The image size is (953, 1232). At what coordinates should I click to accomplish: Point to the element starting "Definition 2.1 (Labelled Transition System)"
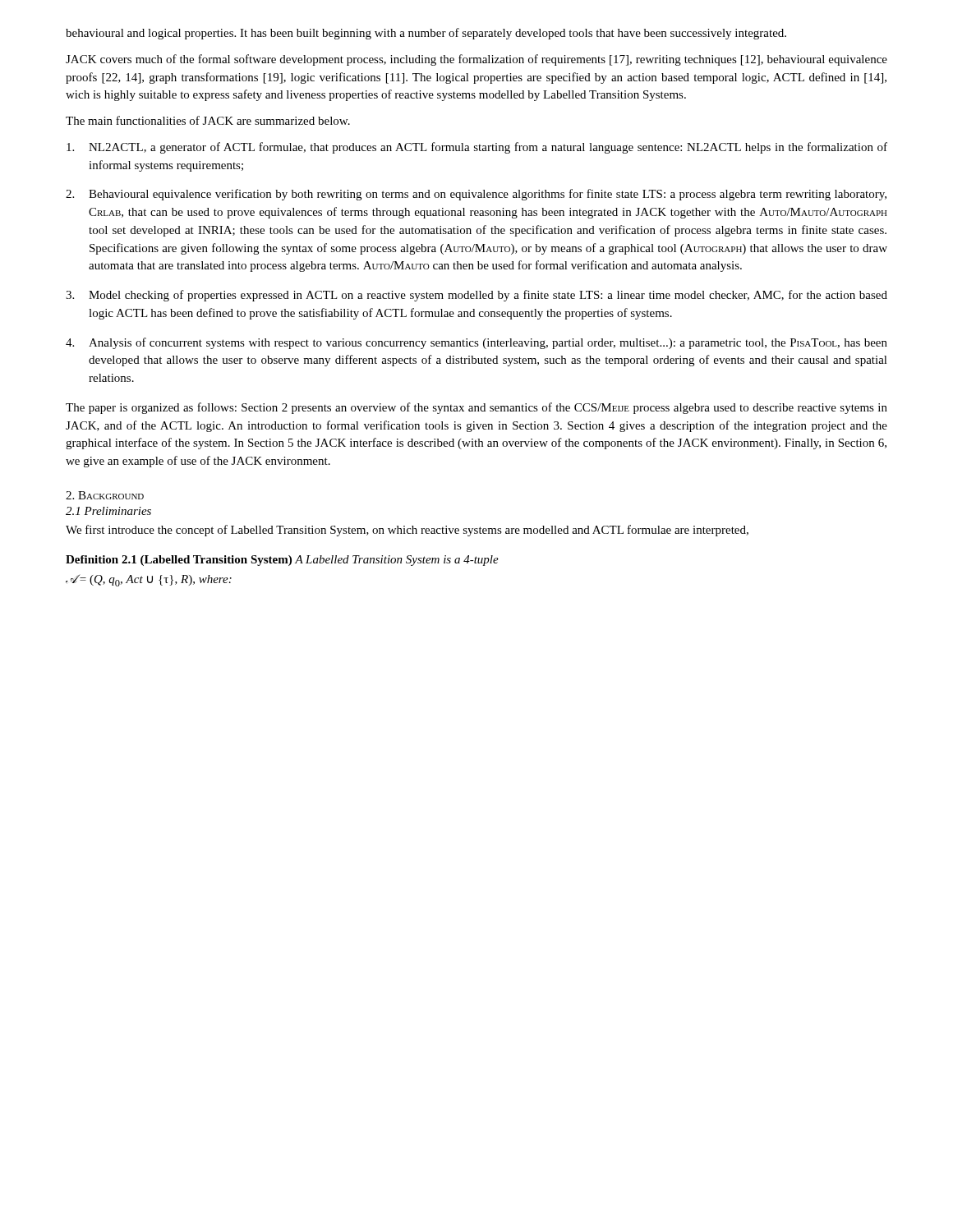coord(282,559)
